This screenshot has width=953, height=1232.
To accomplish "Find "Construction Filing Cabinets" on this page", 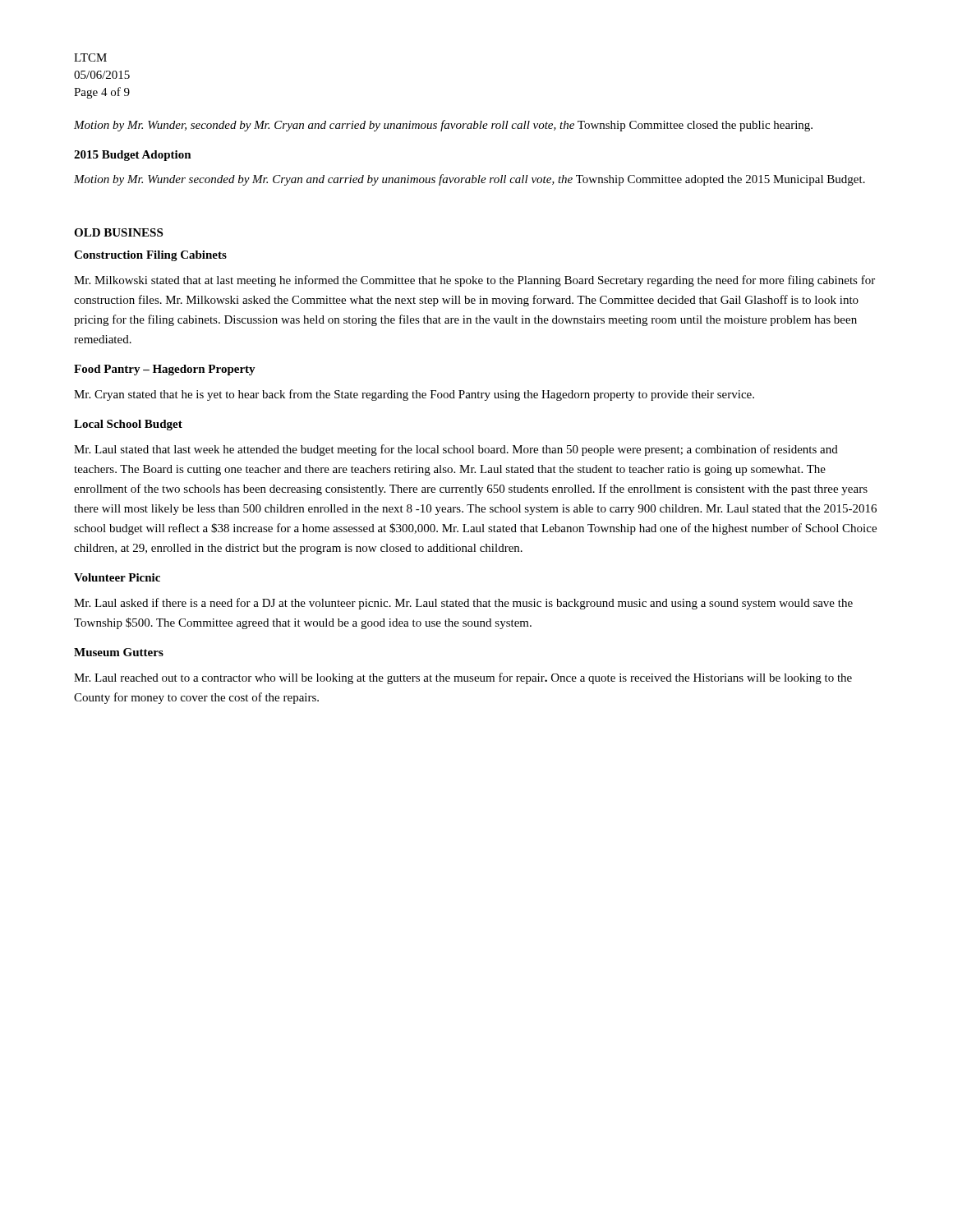I will pyautogui.click(x=150, y=255).
